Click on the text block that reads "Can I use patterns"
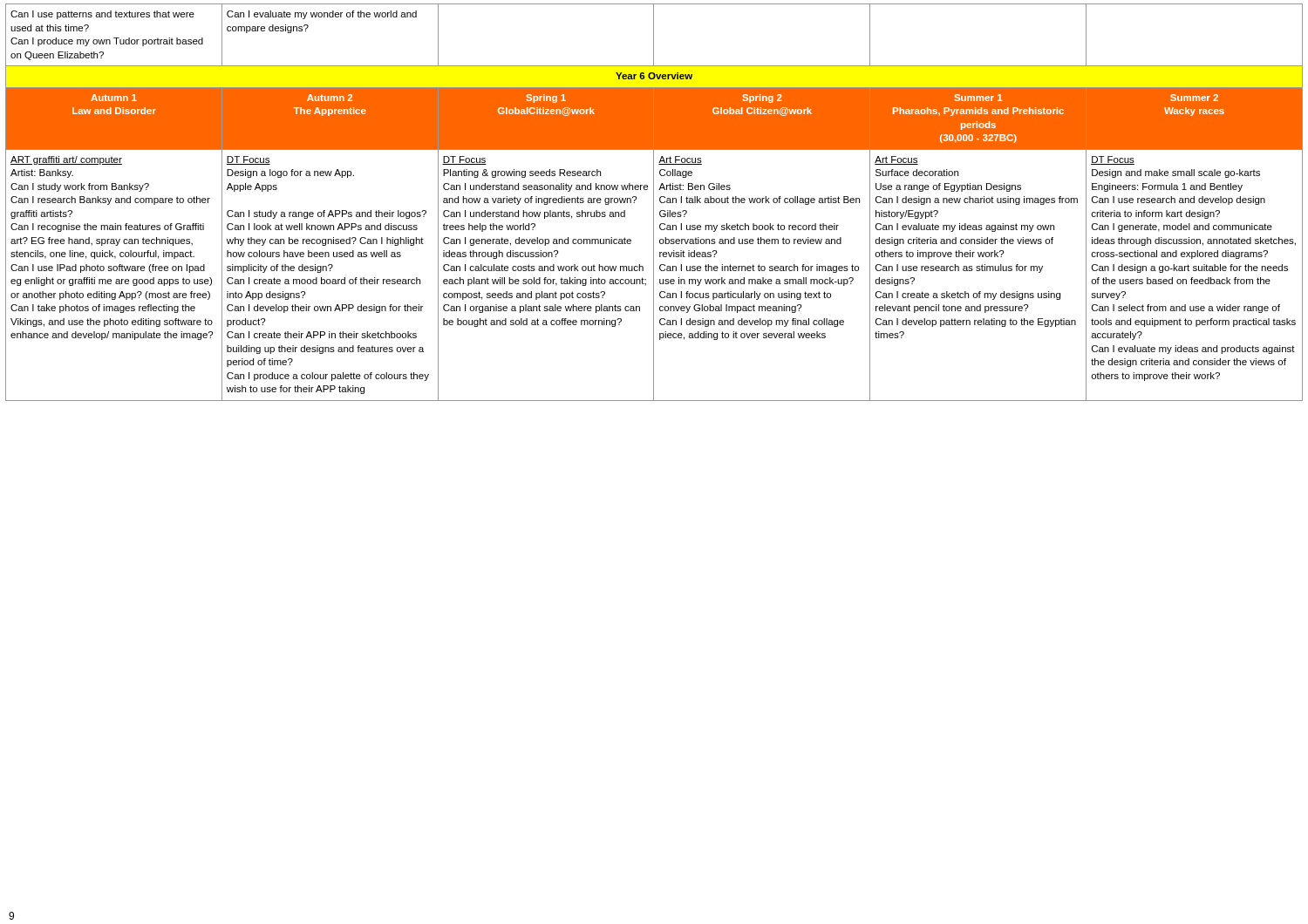Image resolution: width=1308 pixels, height=924 pixels. click(107, 34)
